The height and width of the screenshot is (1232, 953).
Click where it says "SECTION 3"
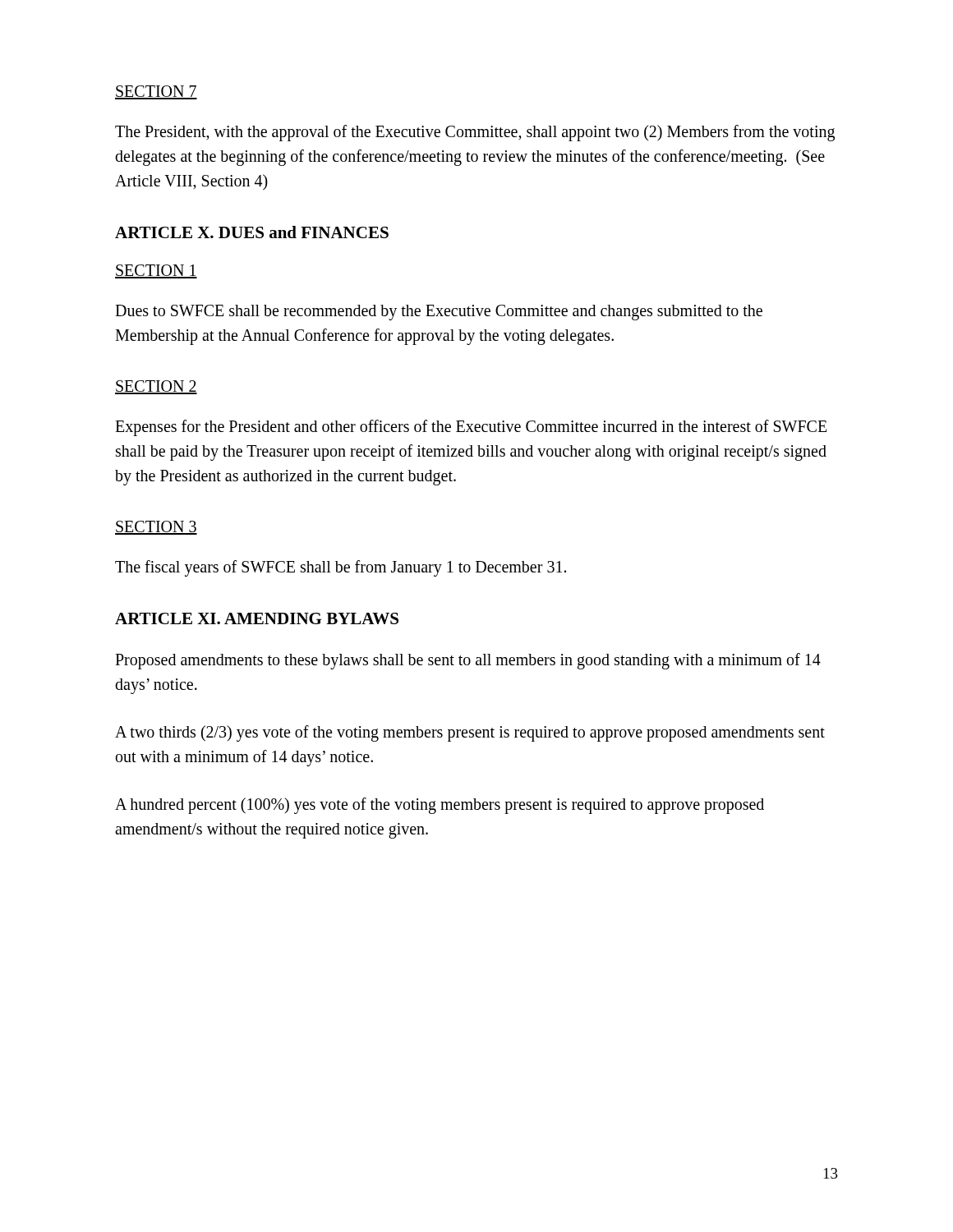(156, 526)
